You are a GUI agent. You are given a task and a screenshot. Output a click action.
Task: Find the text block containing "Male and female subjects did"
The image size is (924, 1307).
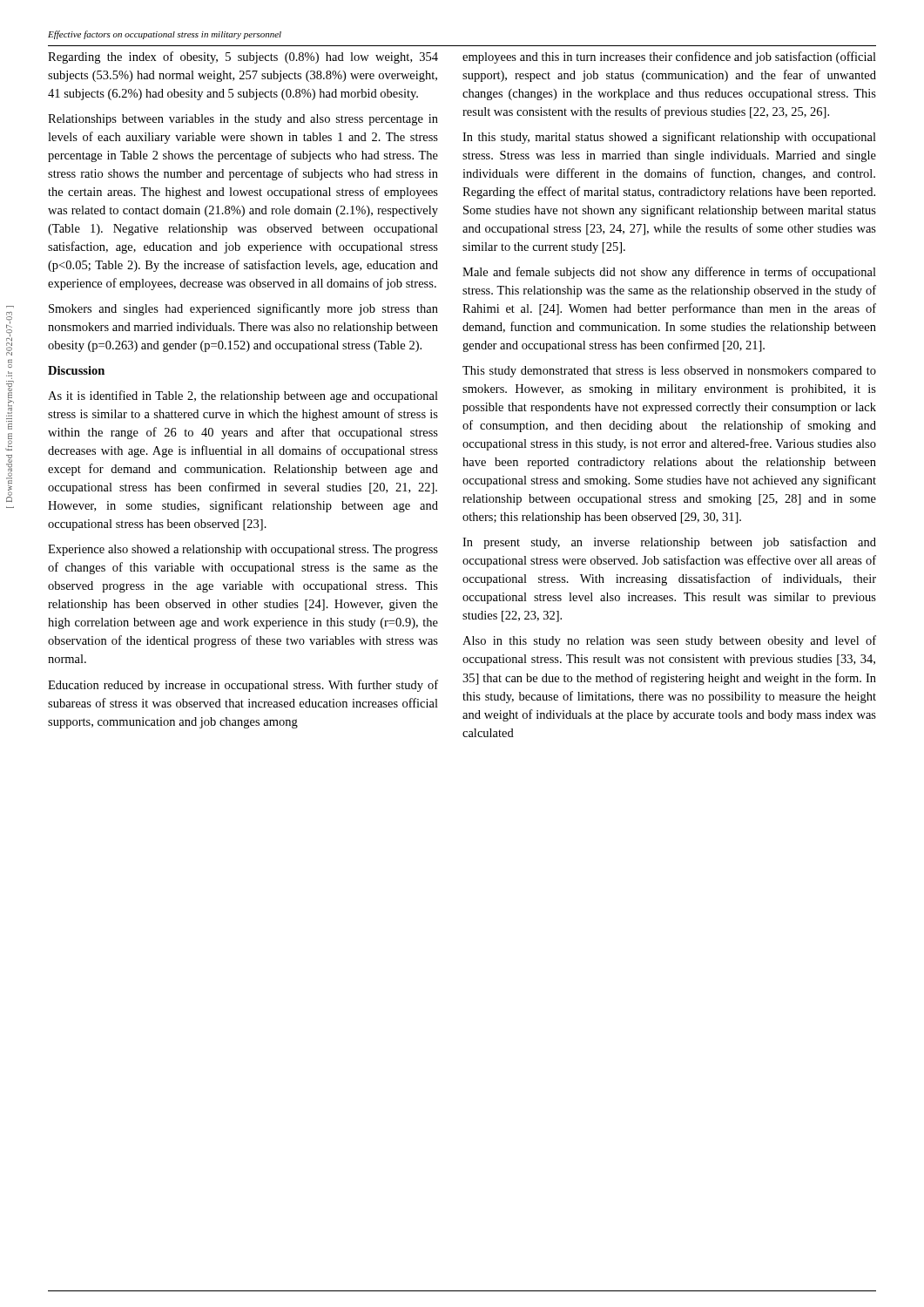(669, 309)
